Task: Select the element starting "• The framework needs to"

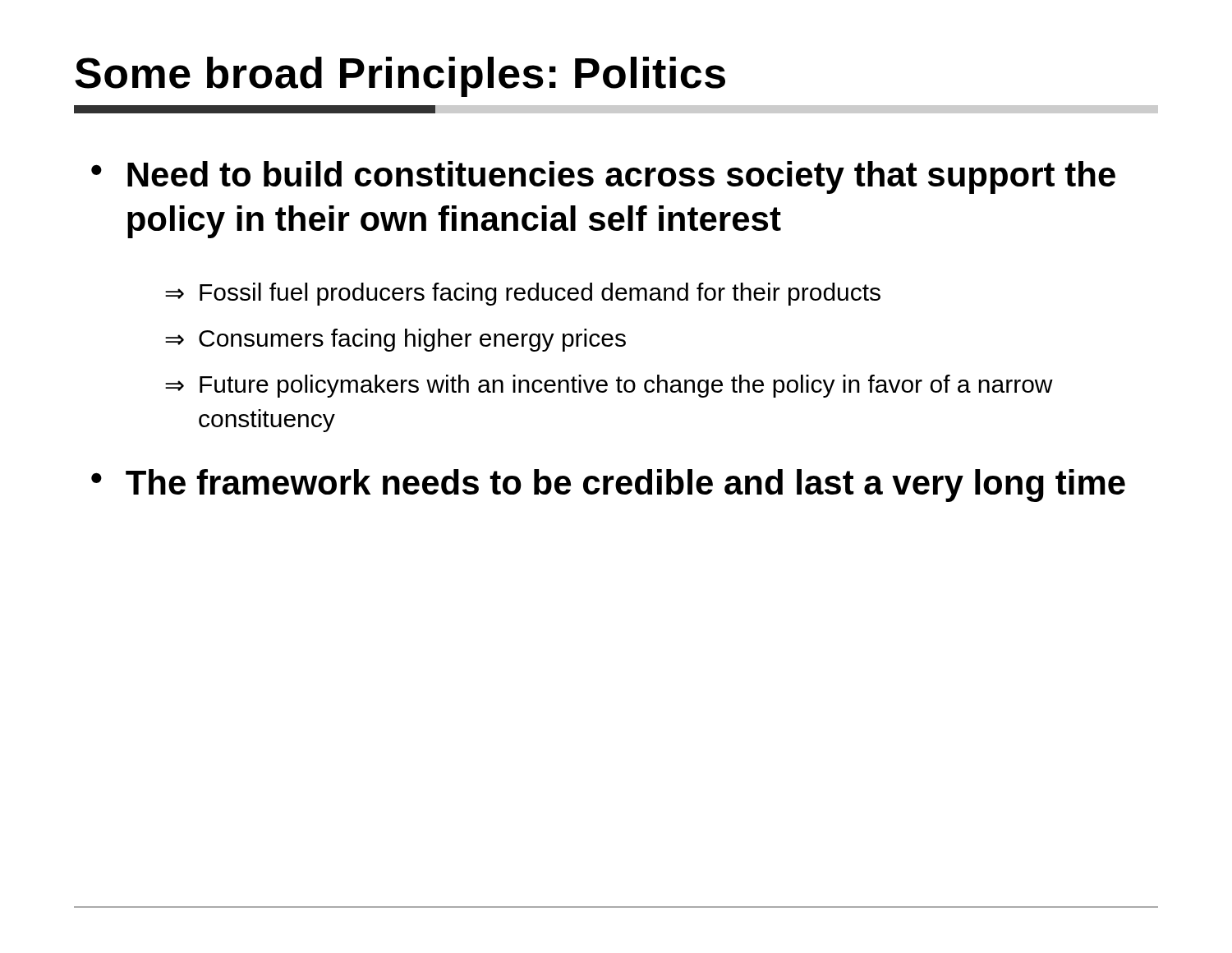Action: (x=608, y=483)
